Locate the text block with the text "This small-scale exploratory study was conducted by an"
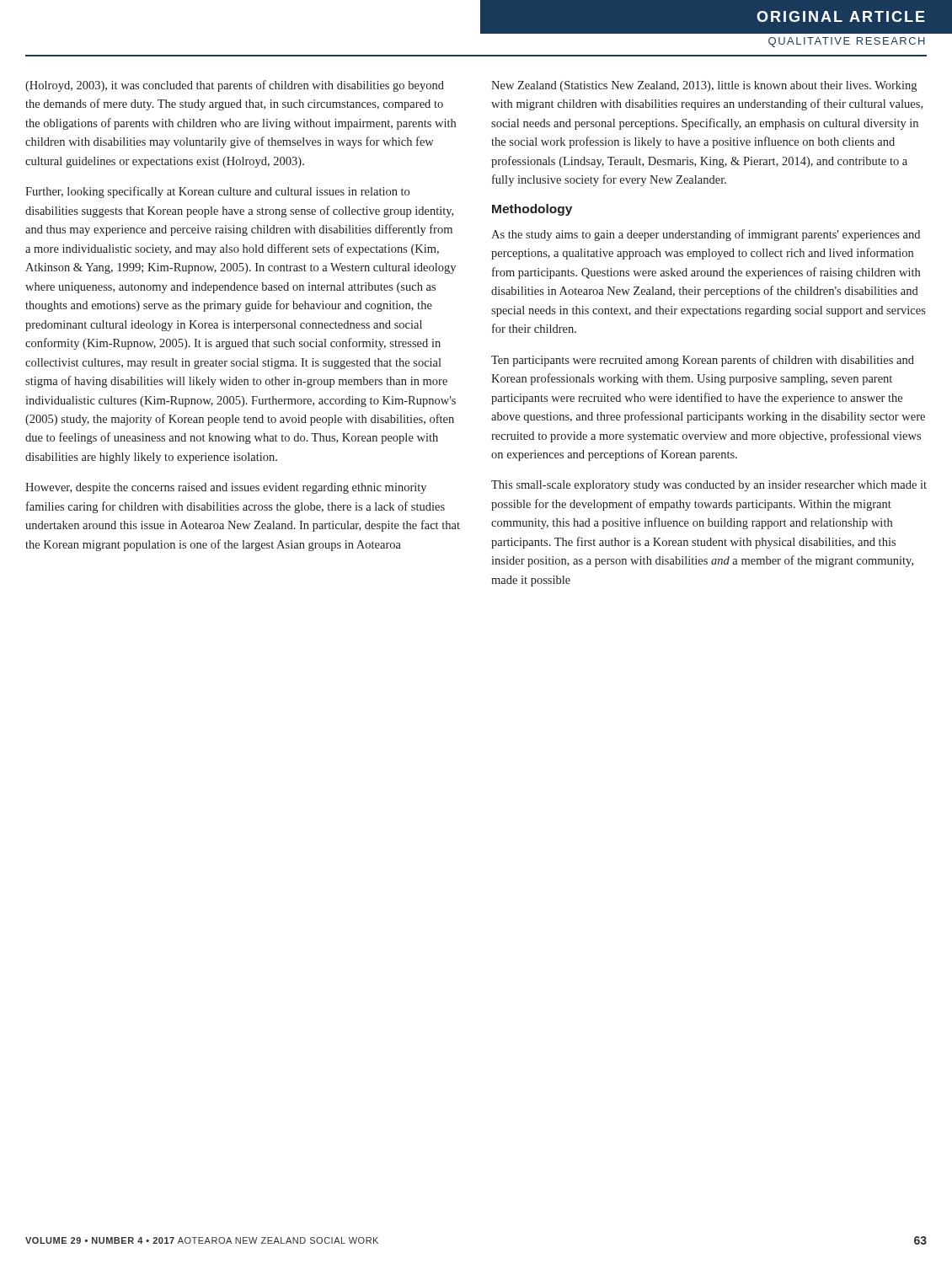The width and height of the screenshot is (952, 1264). tap(709, 532)
